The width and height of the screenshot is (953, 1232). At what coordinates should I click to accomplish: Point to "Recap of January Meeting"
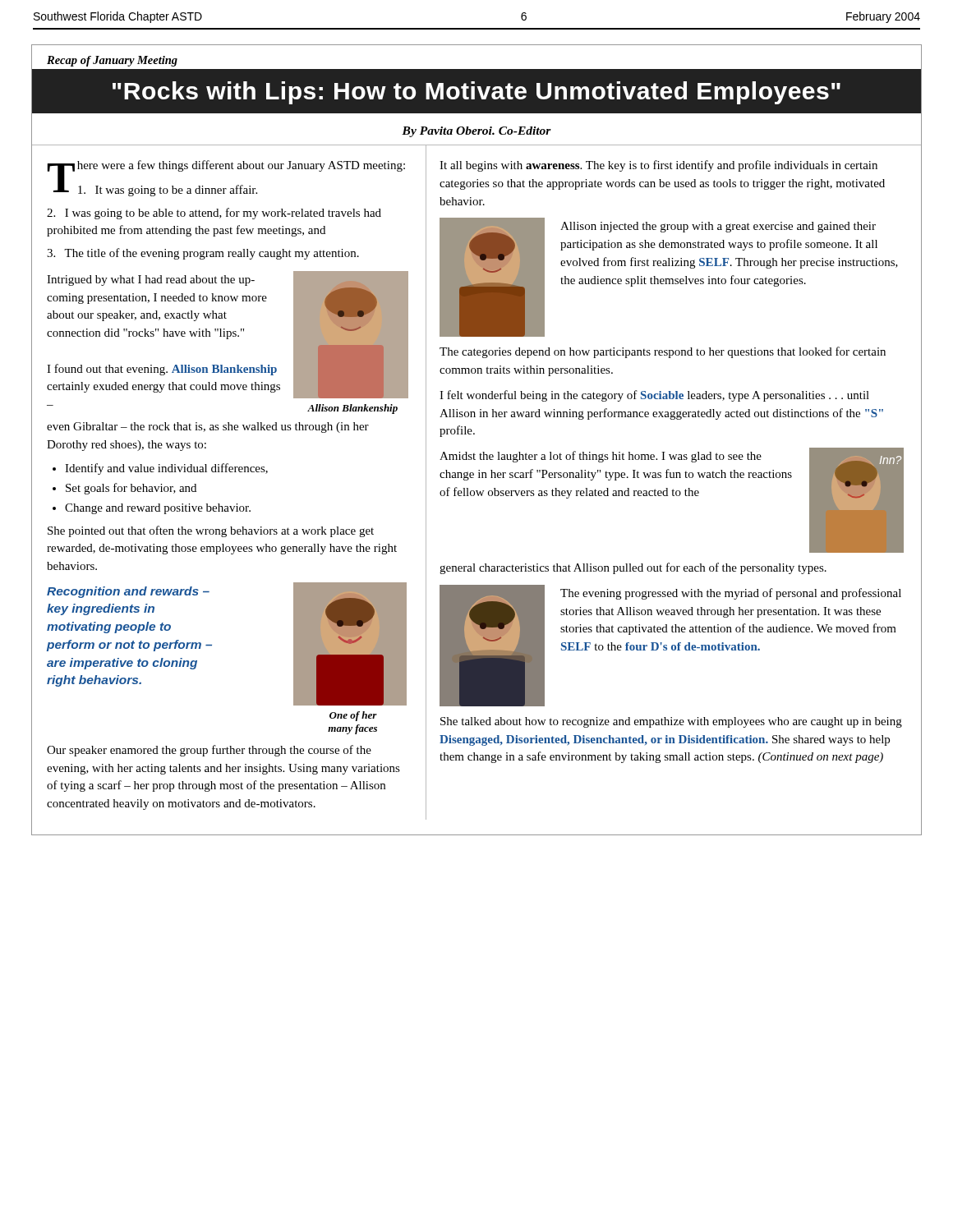coord(112,60)
